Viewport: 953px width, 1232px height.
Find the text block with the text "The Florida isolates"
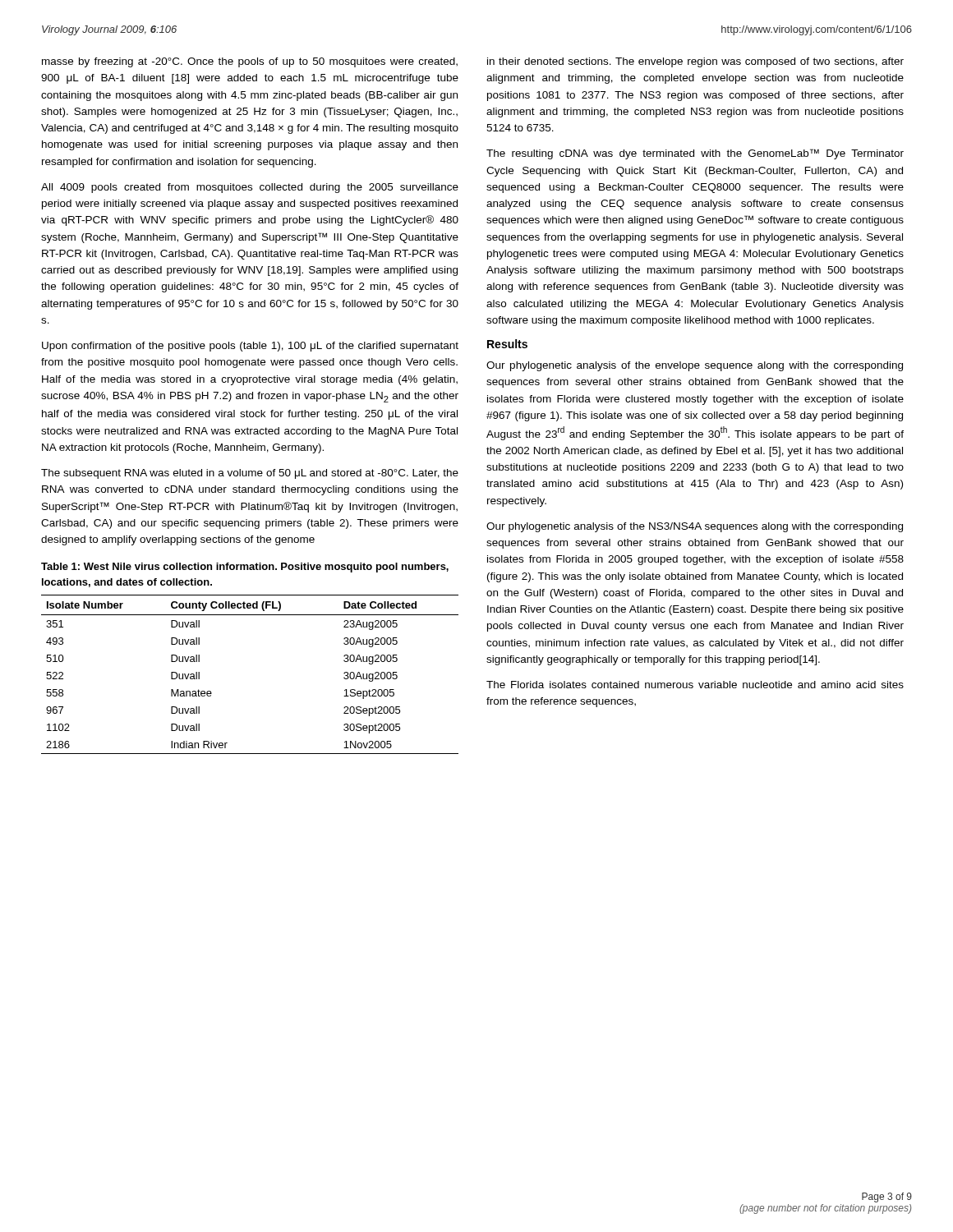695,693
